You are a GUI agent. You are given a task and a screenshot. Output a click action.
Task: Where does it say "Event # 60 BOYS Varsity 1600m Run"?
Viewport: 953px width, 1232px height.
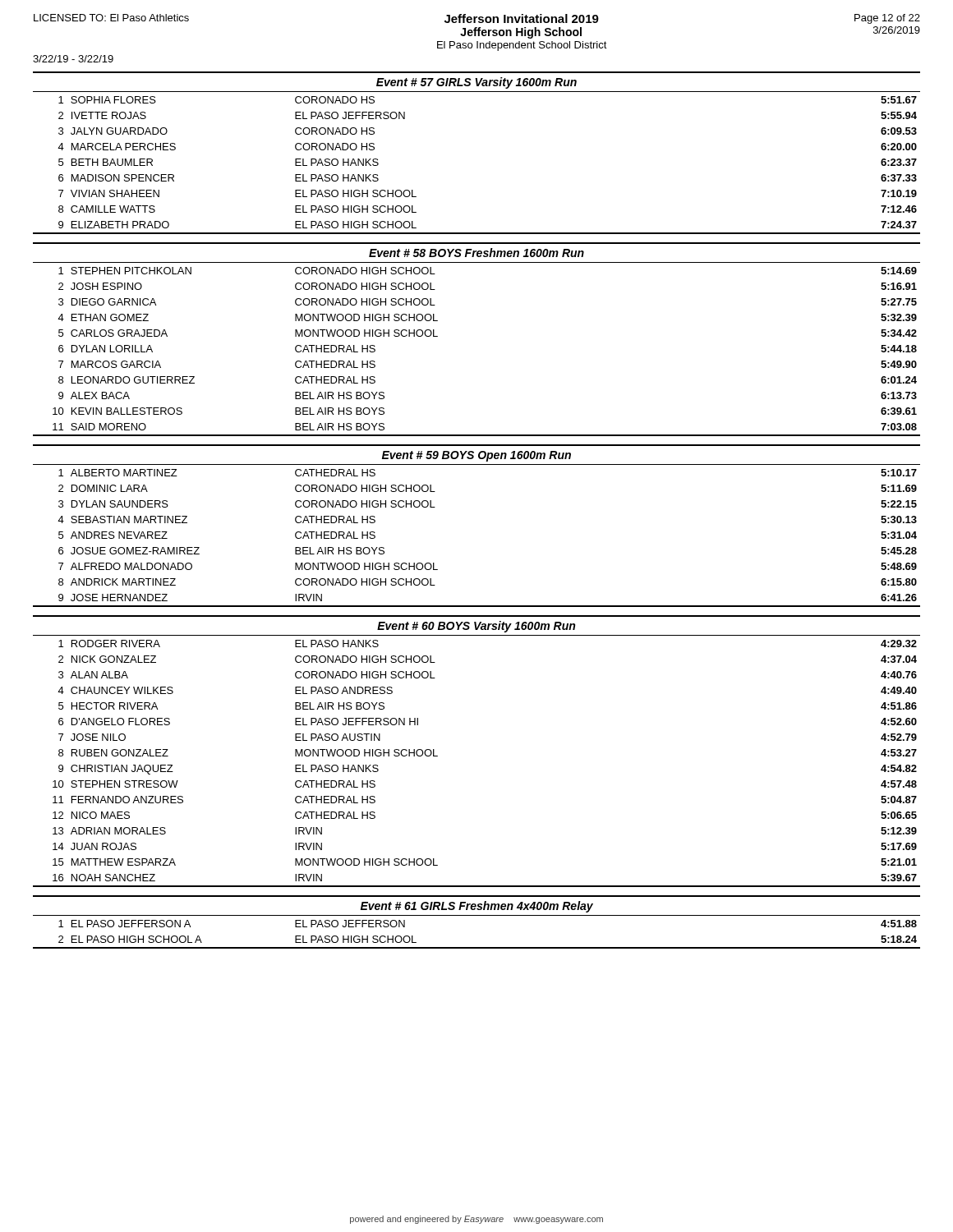pyautogui.click(x=476, y=626)
